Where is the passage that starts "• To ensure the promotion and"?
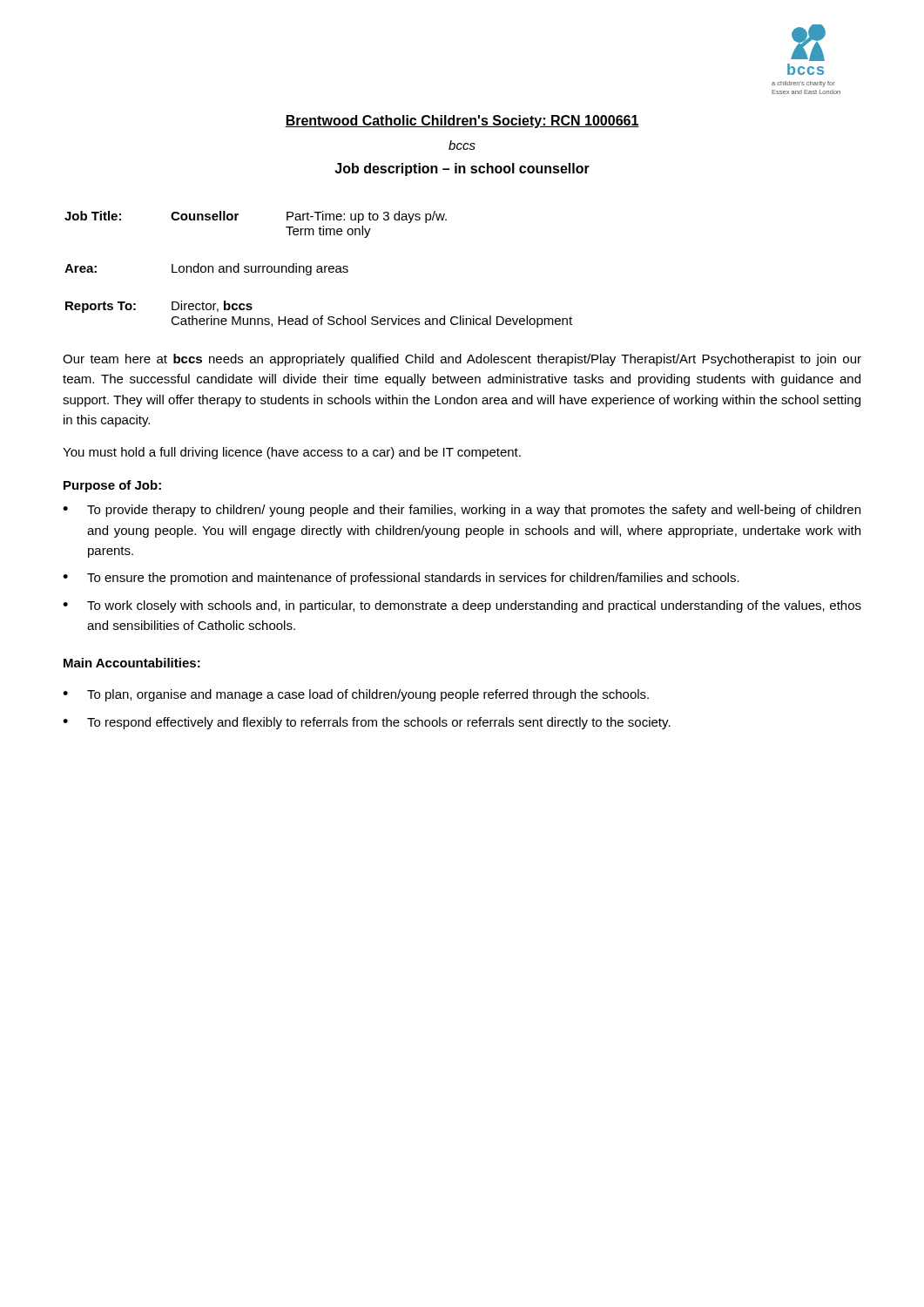The image size is (924, 1307). (x=462, y=578)
